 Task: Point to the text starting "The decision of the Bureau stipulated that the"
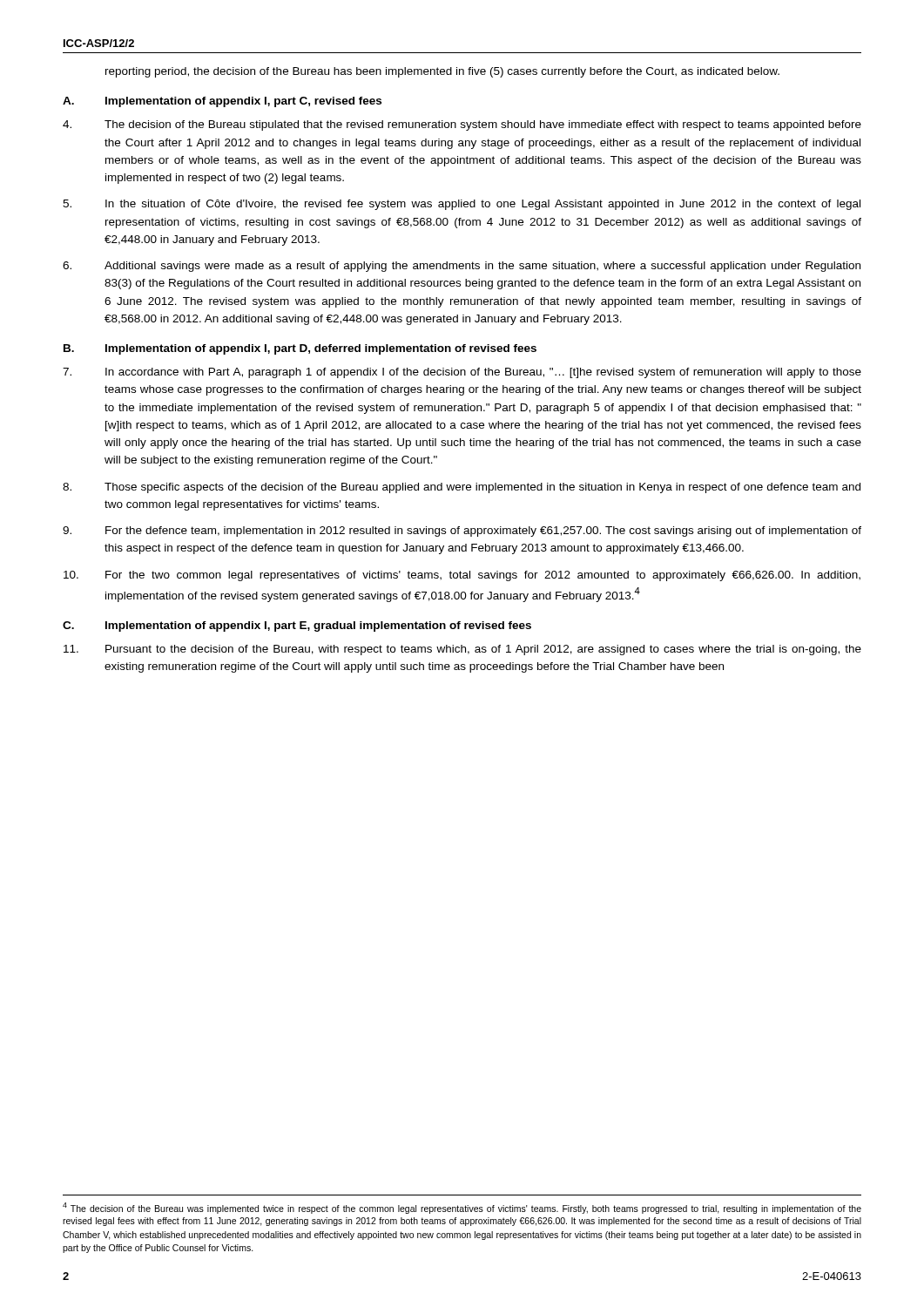462,151
